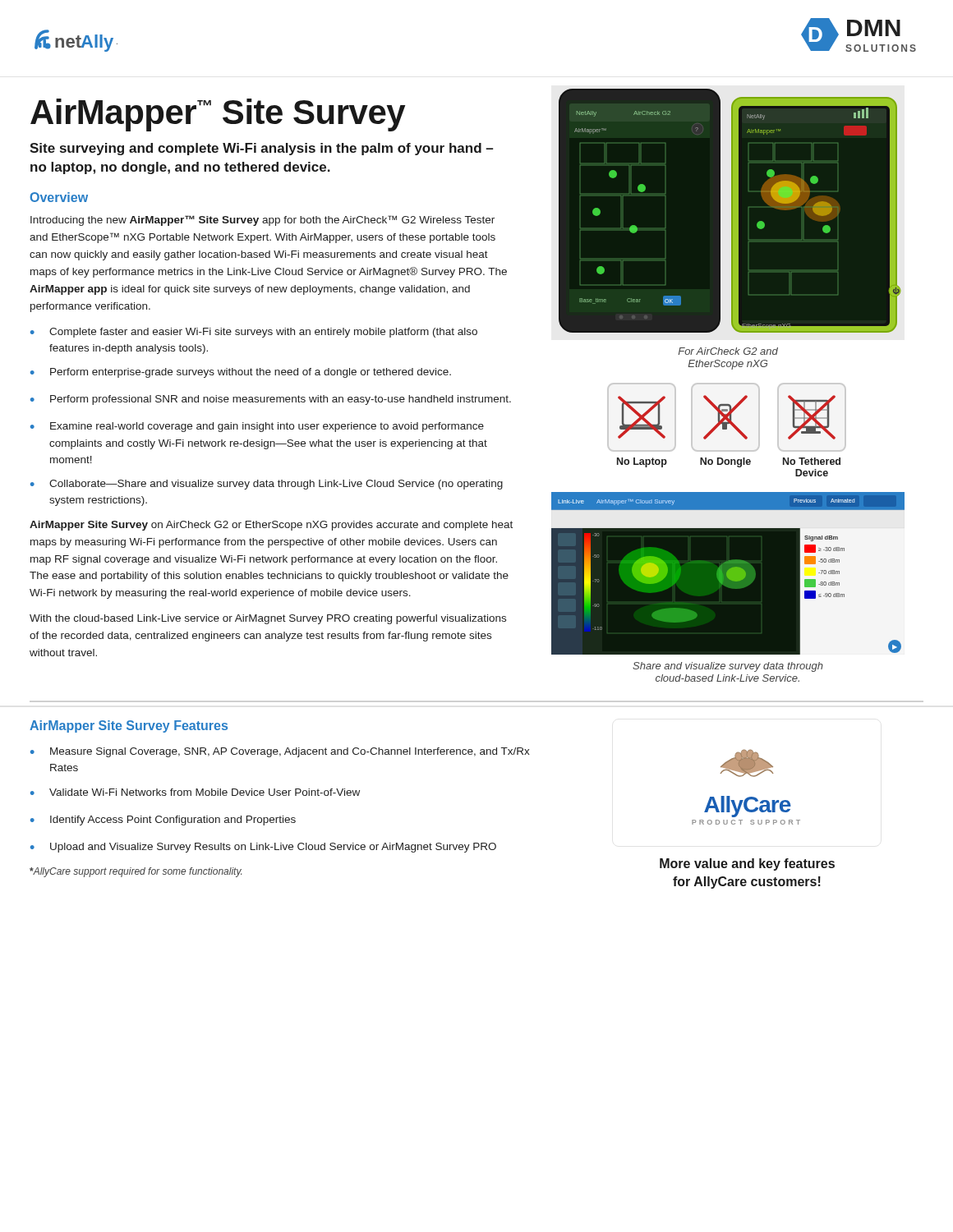Click on the infographic
Screen dimensions: 1232x953
coord(728,431)
